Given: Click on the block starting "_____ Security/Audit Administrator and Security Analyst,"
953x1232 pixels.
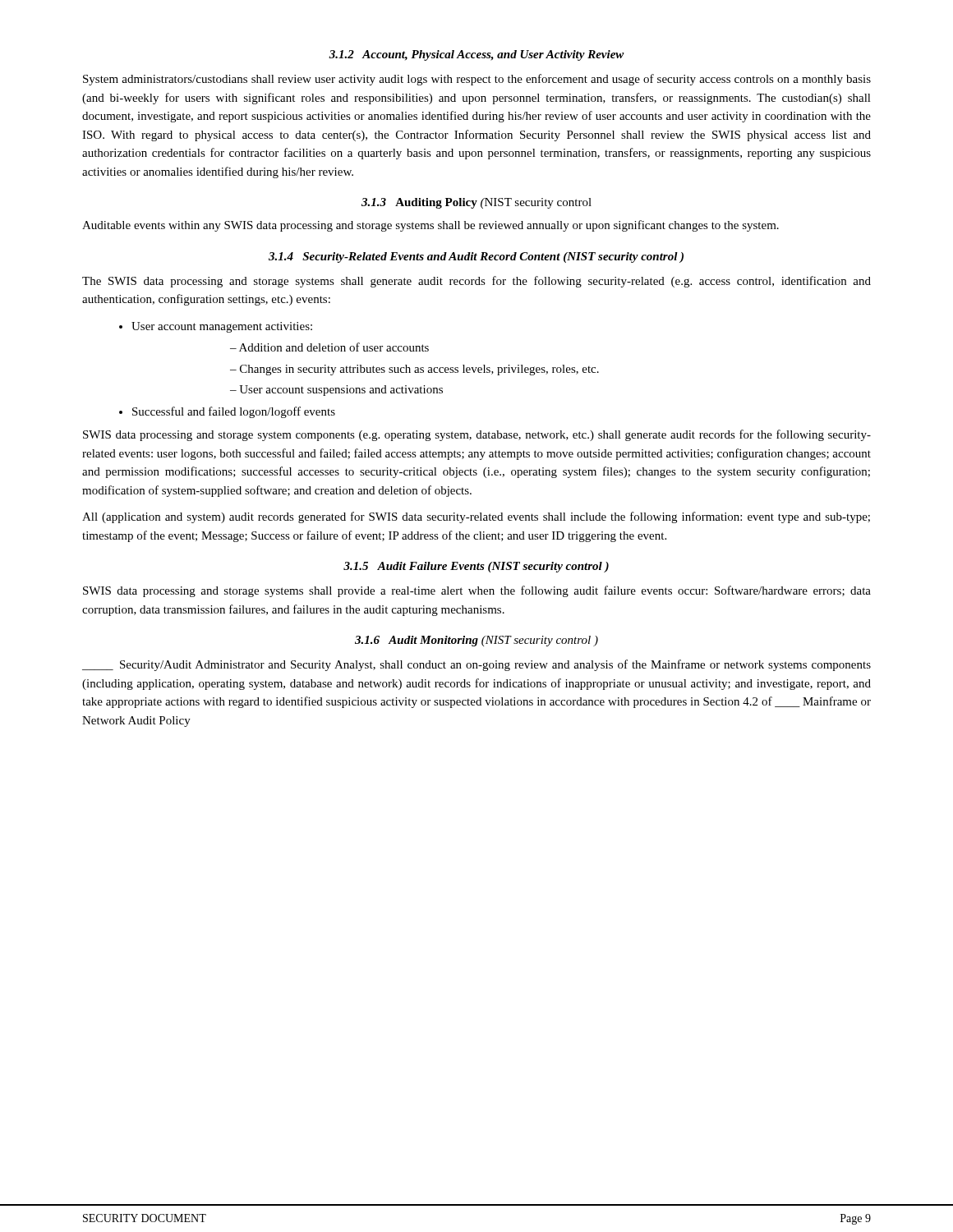Looking at the screenshot, I should tap(476, 691).
